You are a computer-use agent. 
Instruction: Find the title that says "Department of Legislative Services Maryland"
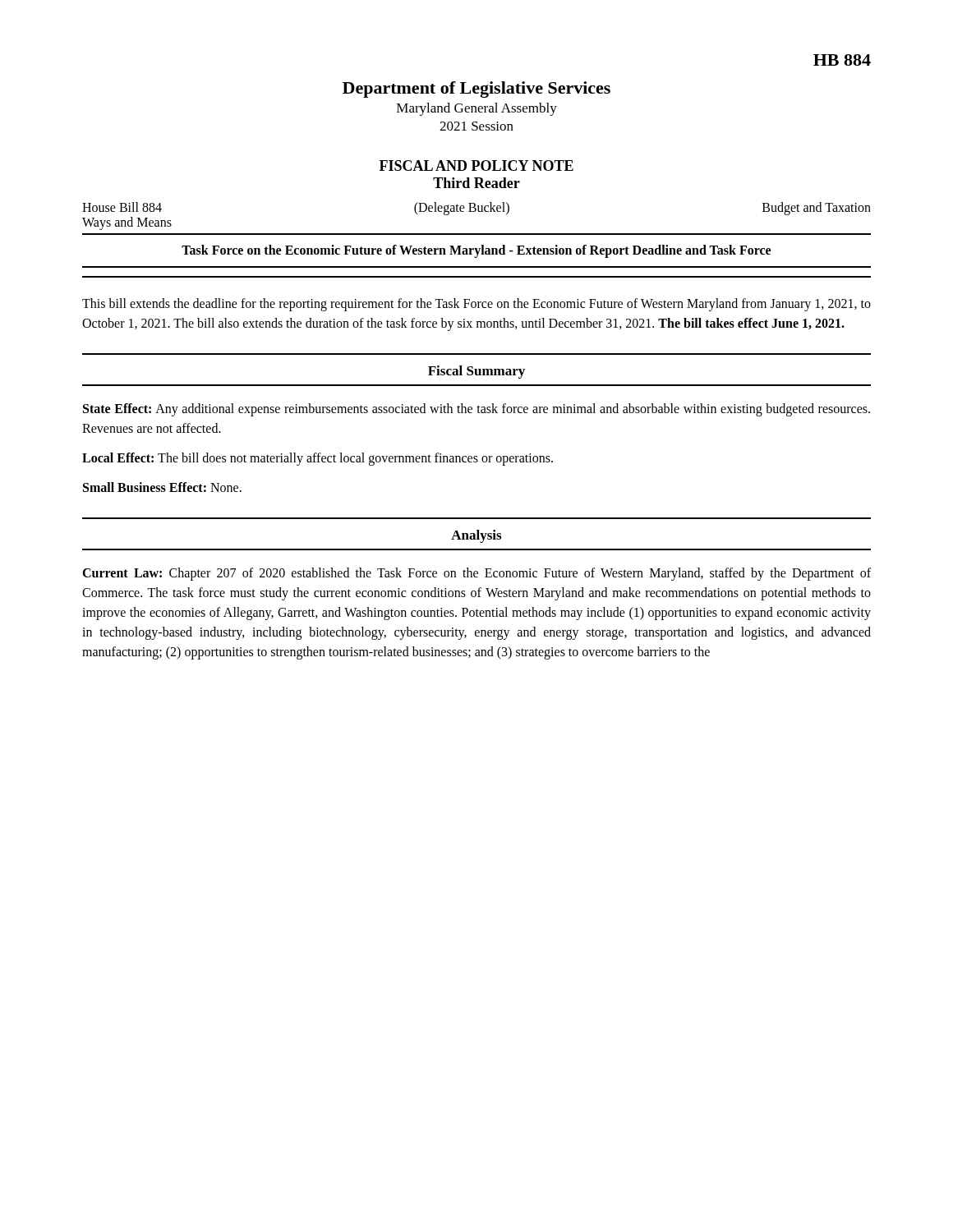coord(476,106)
